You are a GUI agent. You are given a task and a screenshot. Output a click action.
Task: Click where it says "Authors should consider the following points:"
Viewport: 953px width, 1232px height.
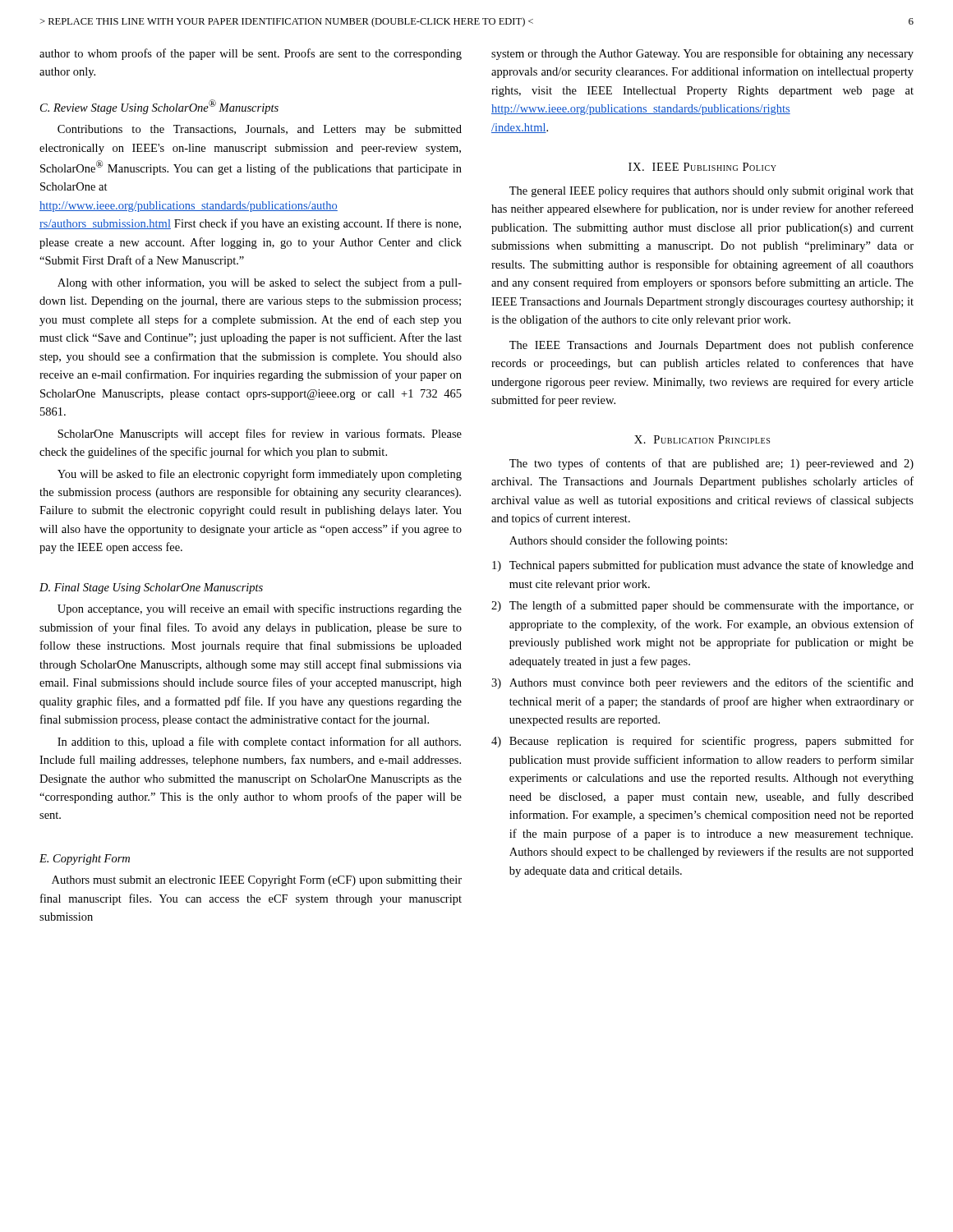702,540
